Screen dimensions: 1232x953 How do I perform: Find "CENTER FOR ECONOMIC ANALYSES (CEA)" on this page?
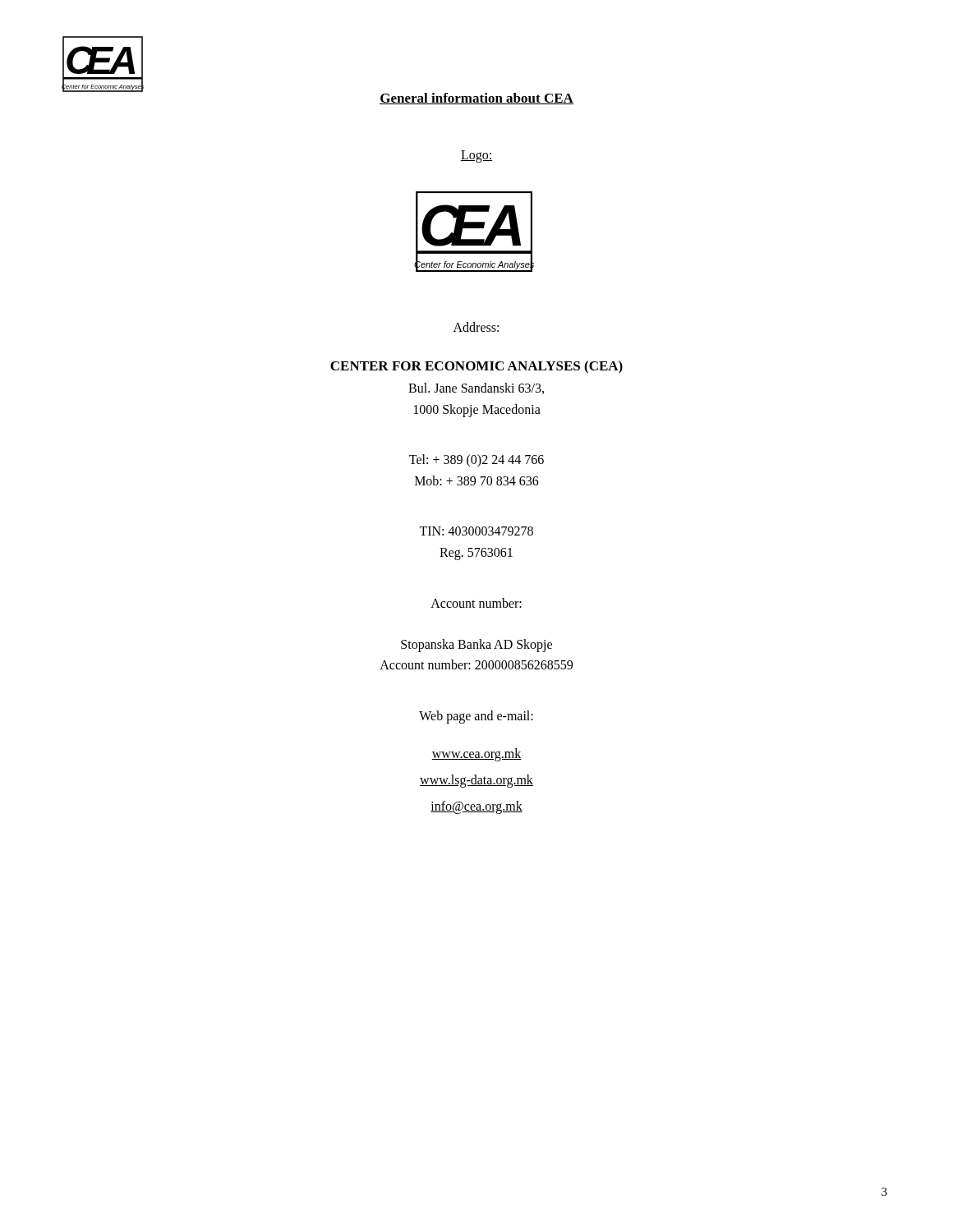[x=476, y=366]
